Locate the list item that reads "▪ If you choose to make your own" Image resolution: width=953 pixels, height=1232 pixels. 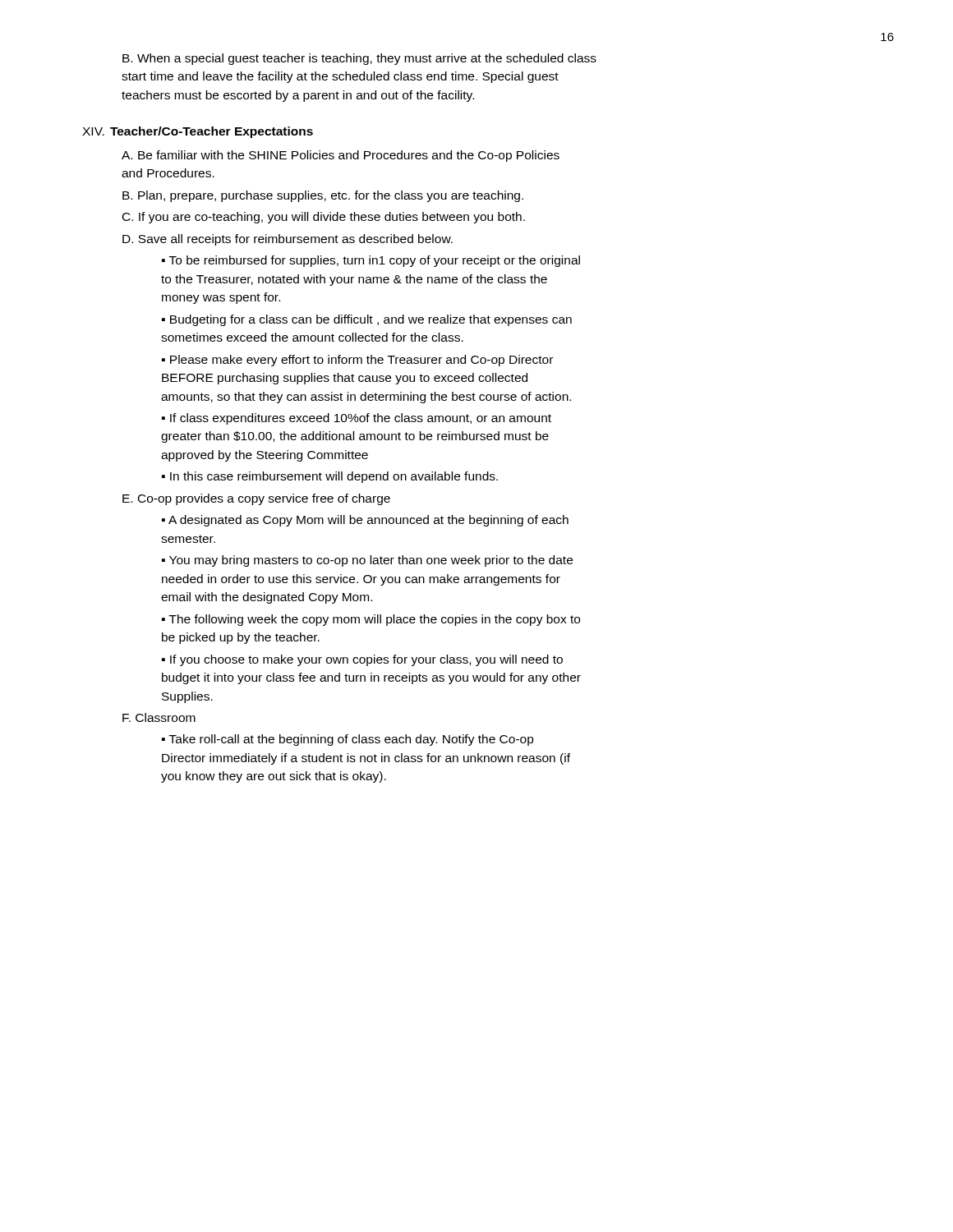click(x=524, y=678)
